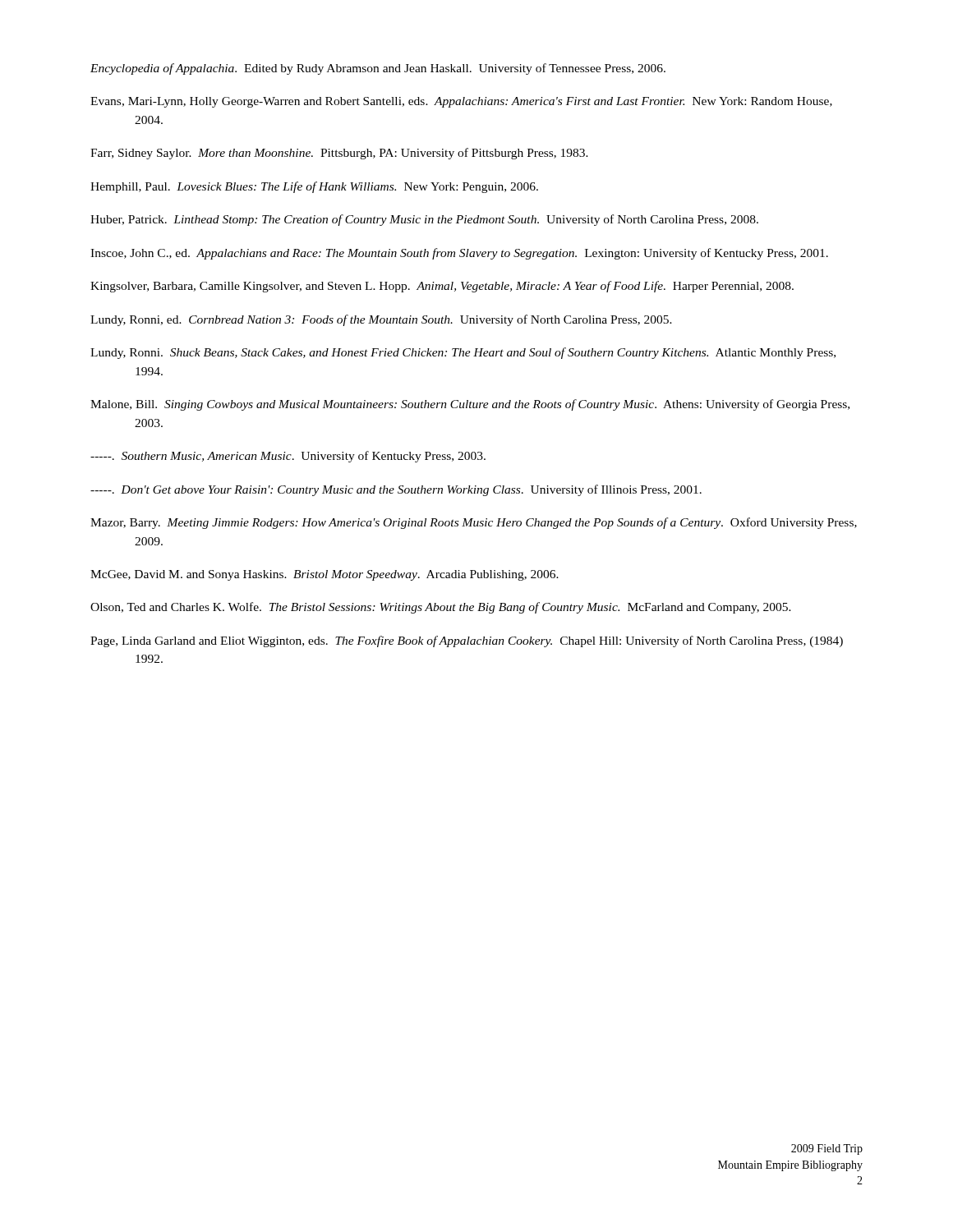Click on the block starting "Malone, Bill. Singing Cowboys and"
The height and width of the screenshot is (1232, 953).
pyautogui.click(x=470, y=413)
